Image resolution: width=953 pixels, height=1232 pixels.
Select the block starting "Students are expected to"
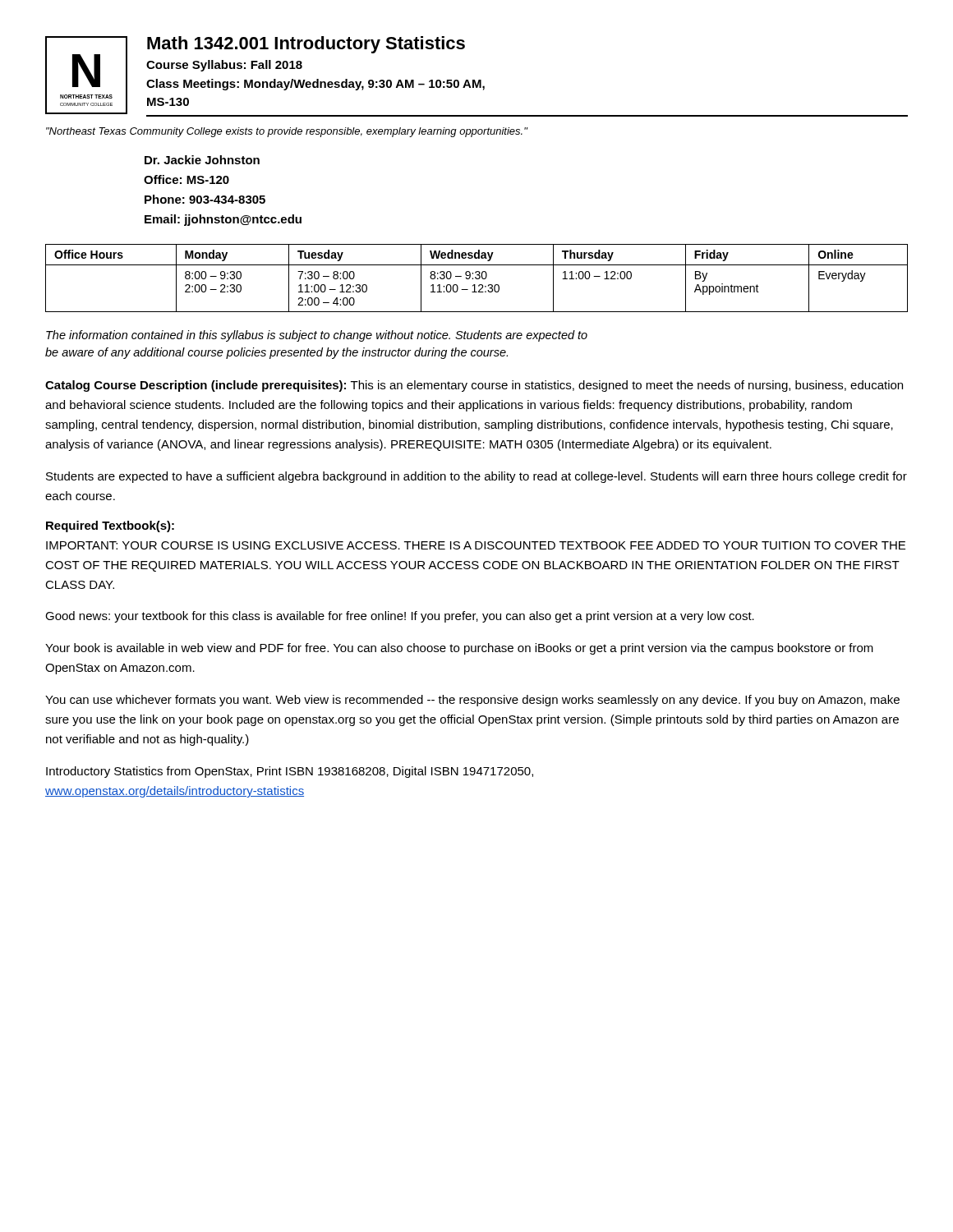click(476, 486)
